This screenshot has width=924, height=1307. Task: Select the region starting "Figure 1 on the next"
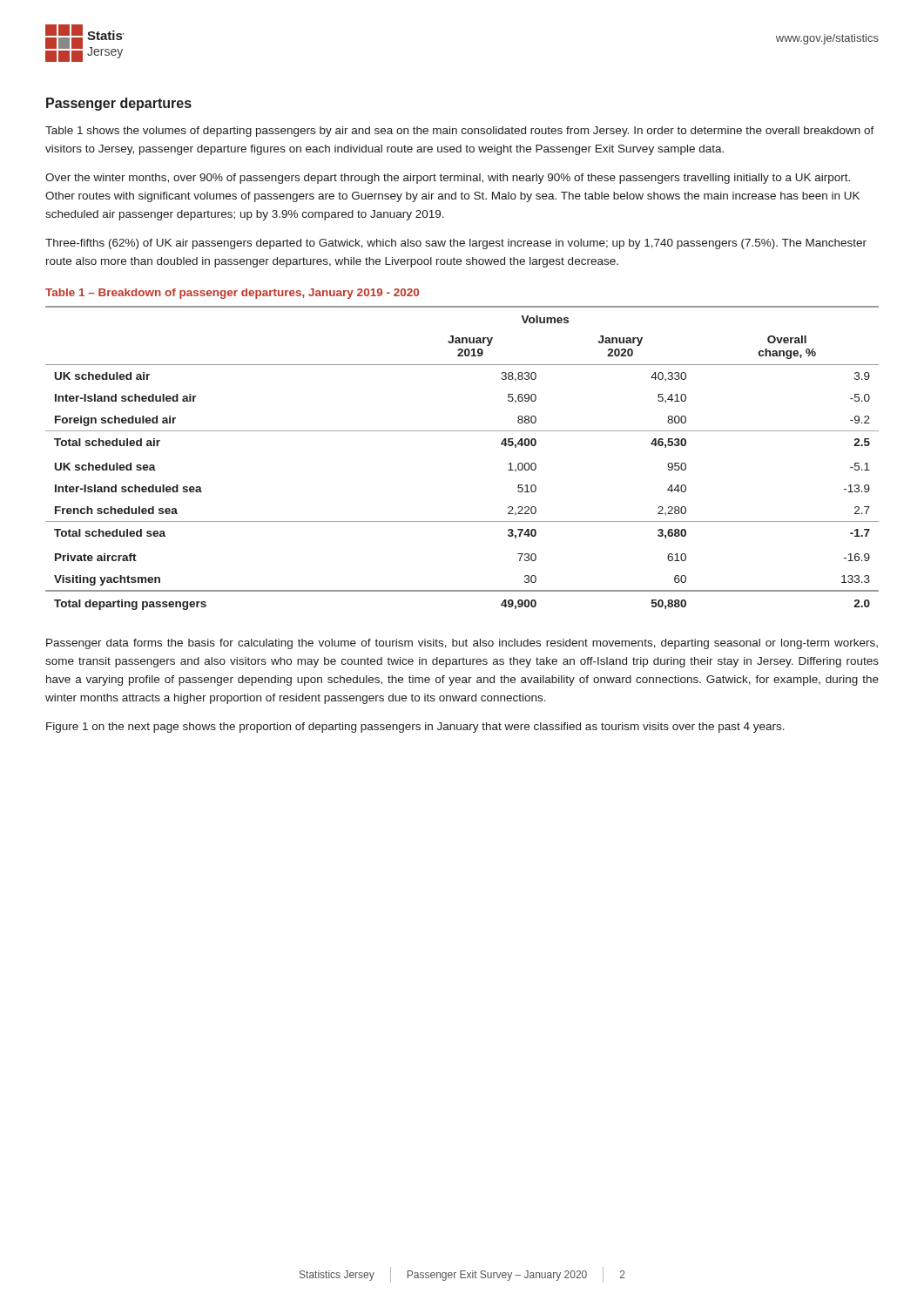tap(415, 726)
